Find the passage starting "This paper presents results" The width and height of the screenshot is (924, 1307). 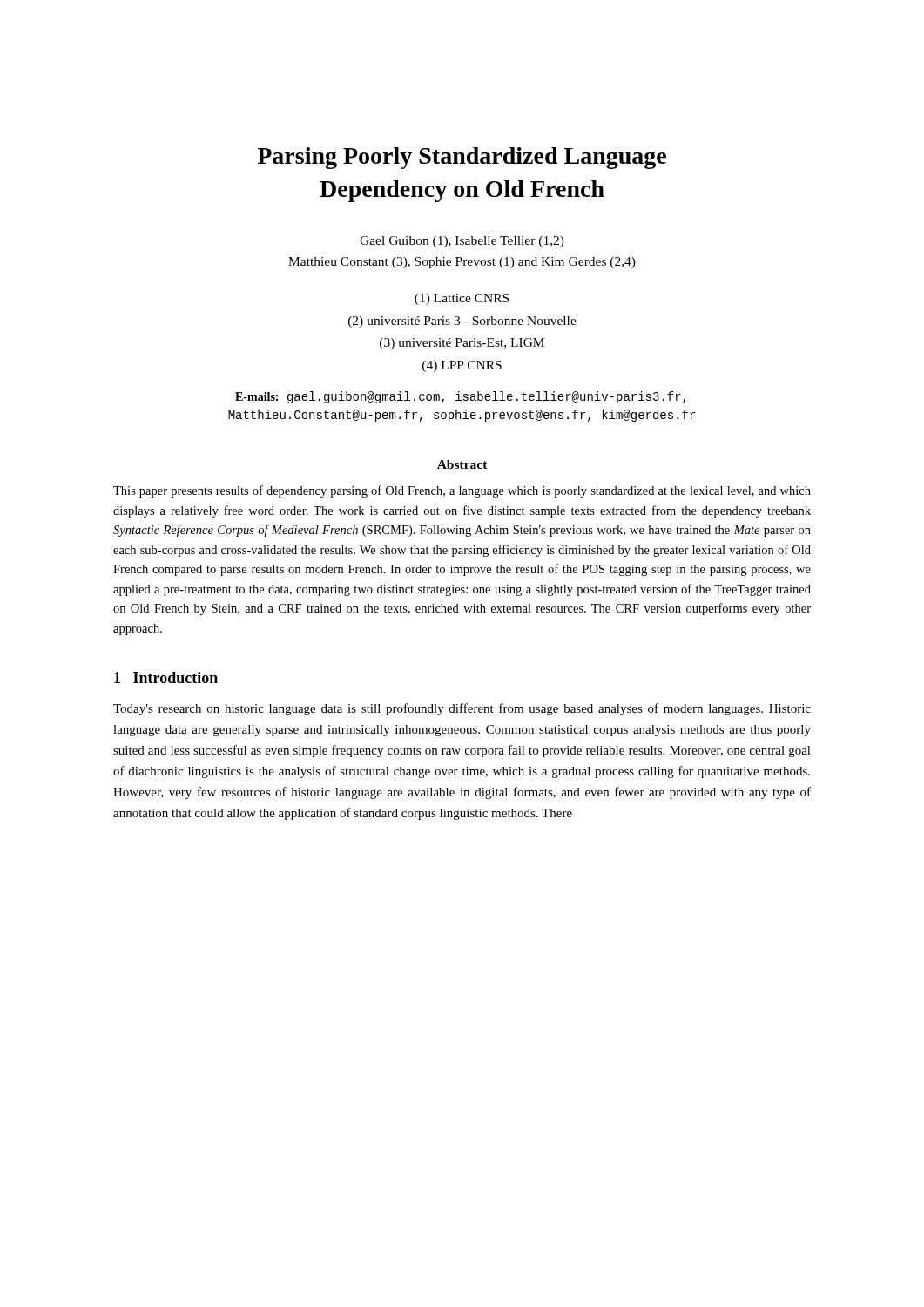462,559
